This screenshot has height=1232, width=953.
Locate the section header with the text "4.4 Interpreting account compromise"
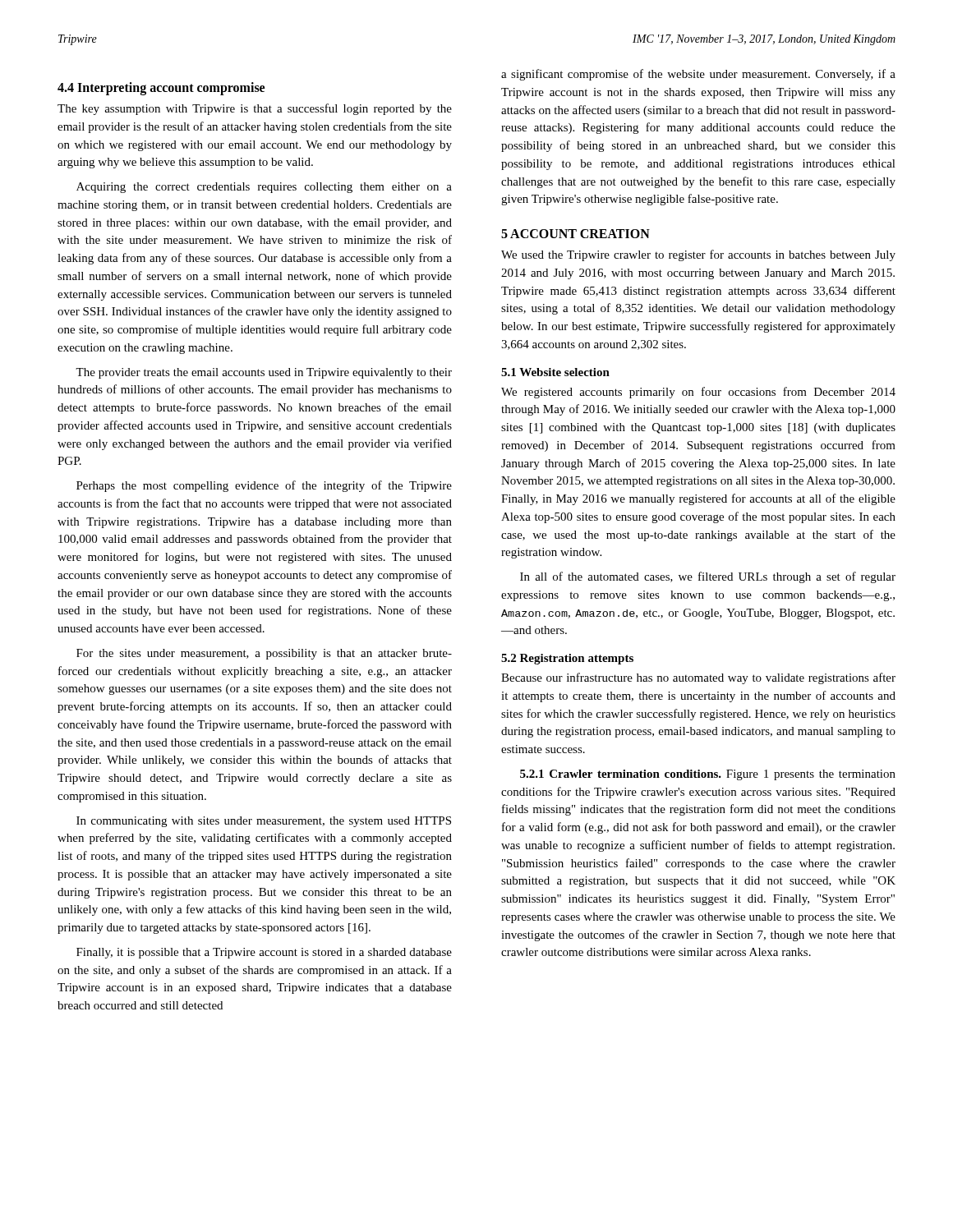(x=255, y=88)
